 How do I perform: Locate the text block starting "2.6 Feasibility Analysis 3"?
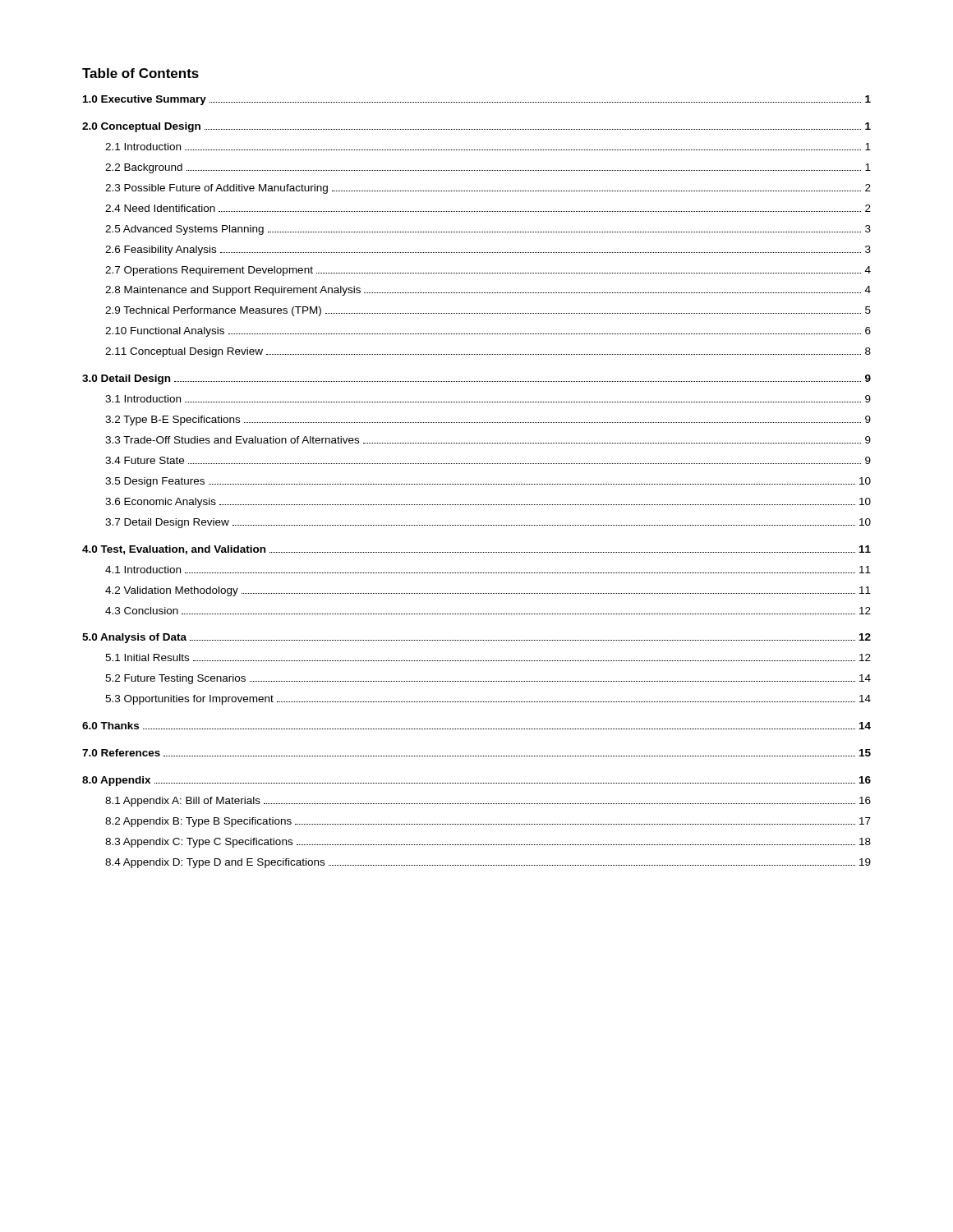point(488,250)
